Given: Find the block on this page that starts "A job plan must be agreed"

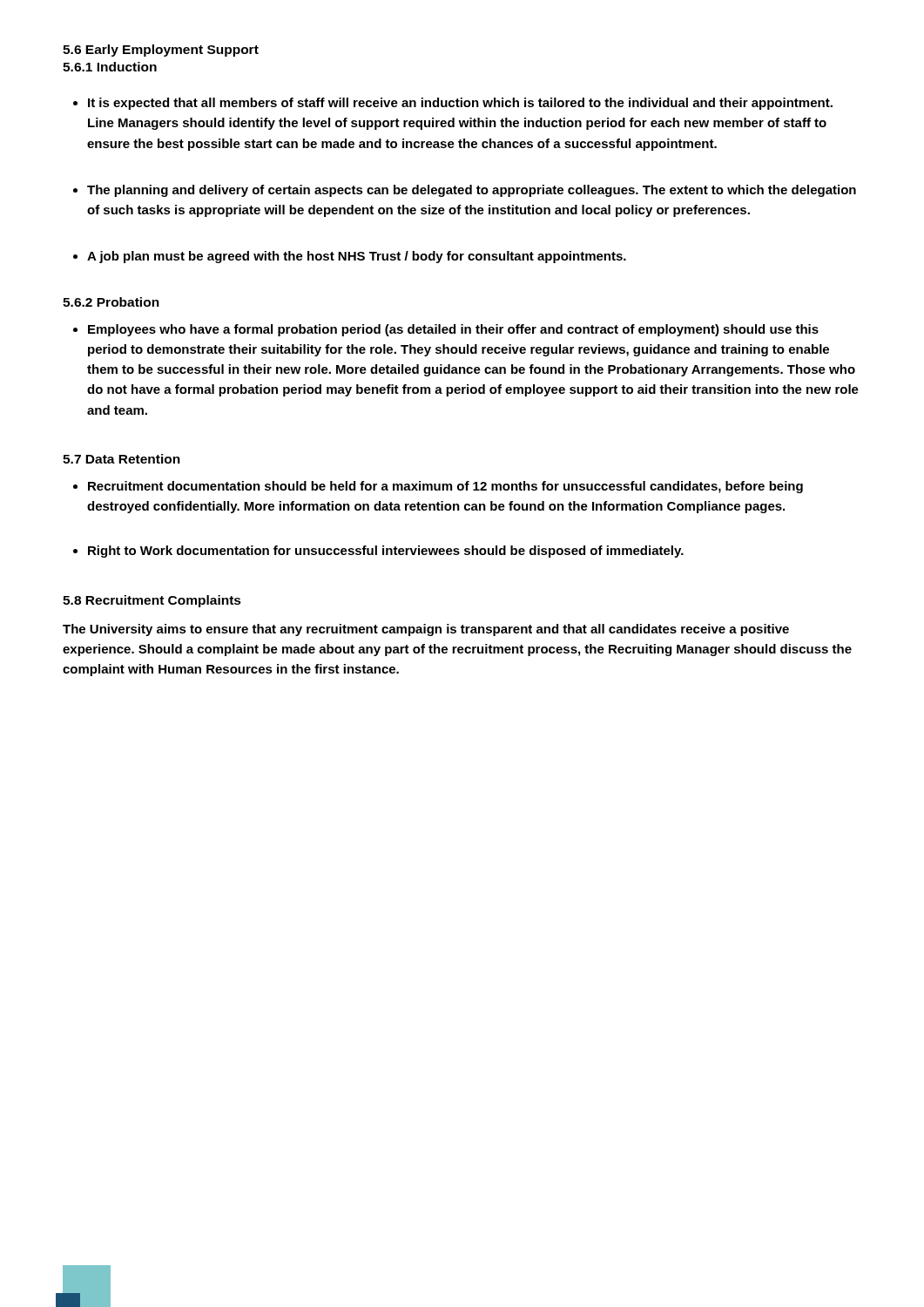Looking at the screenshot, I should click(474, 256).
